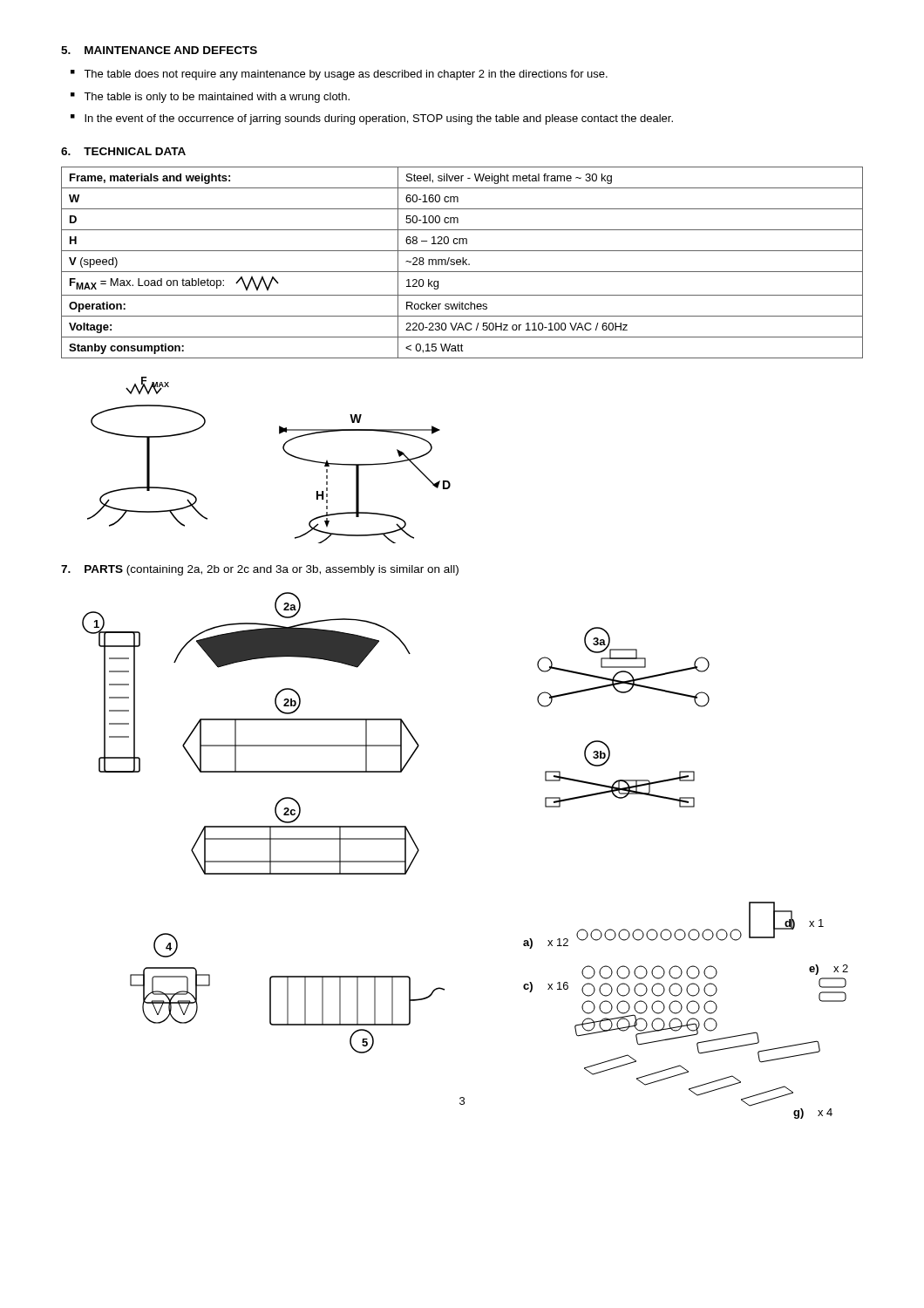Find the text block starting "5. MAINTENANCE AND DEFECTS"
The width and height of the screenshot is (924, 1308).
pos(159,50)
